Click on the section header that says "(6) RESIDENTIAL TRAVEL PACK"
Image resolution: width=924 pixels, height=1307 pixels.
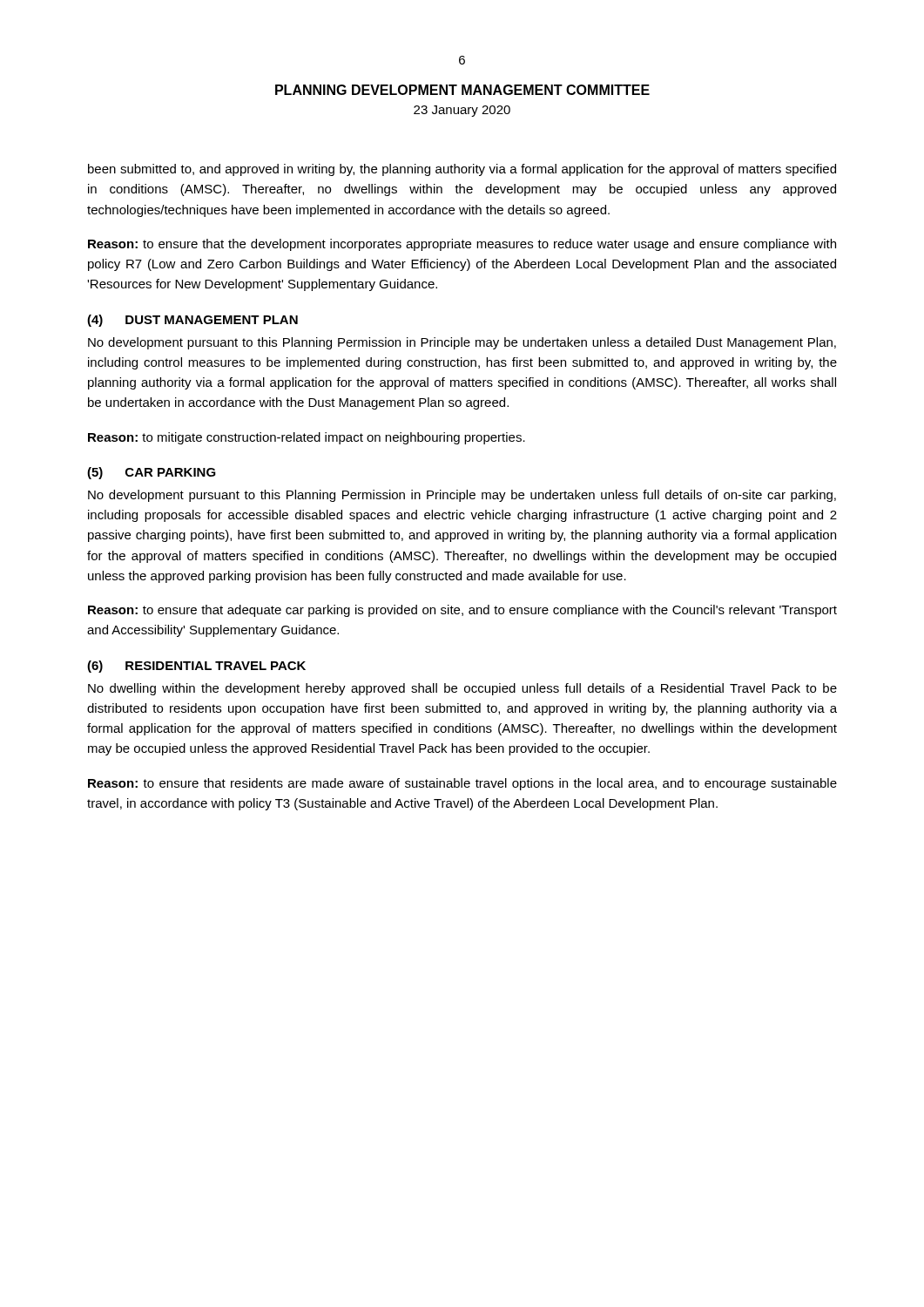pos(197,665)
